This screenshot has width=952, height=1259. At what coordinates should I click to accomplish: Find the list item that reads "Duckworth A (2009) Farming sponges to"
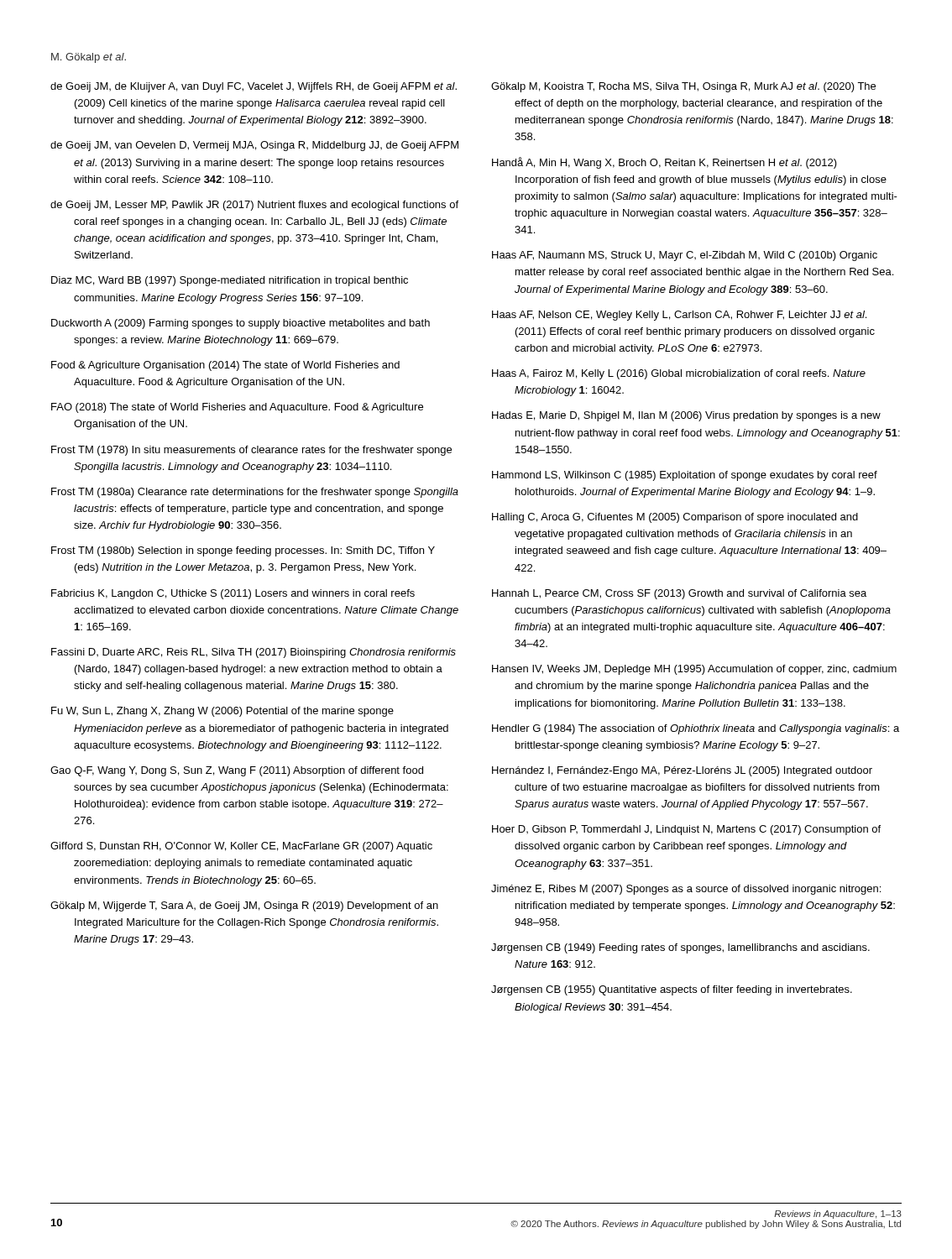240,331
